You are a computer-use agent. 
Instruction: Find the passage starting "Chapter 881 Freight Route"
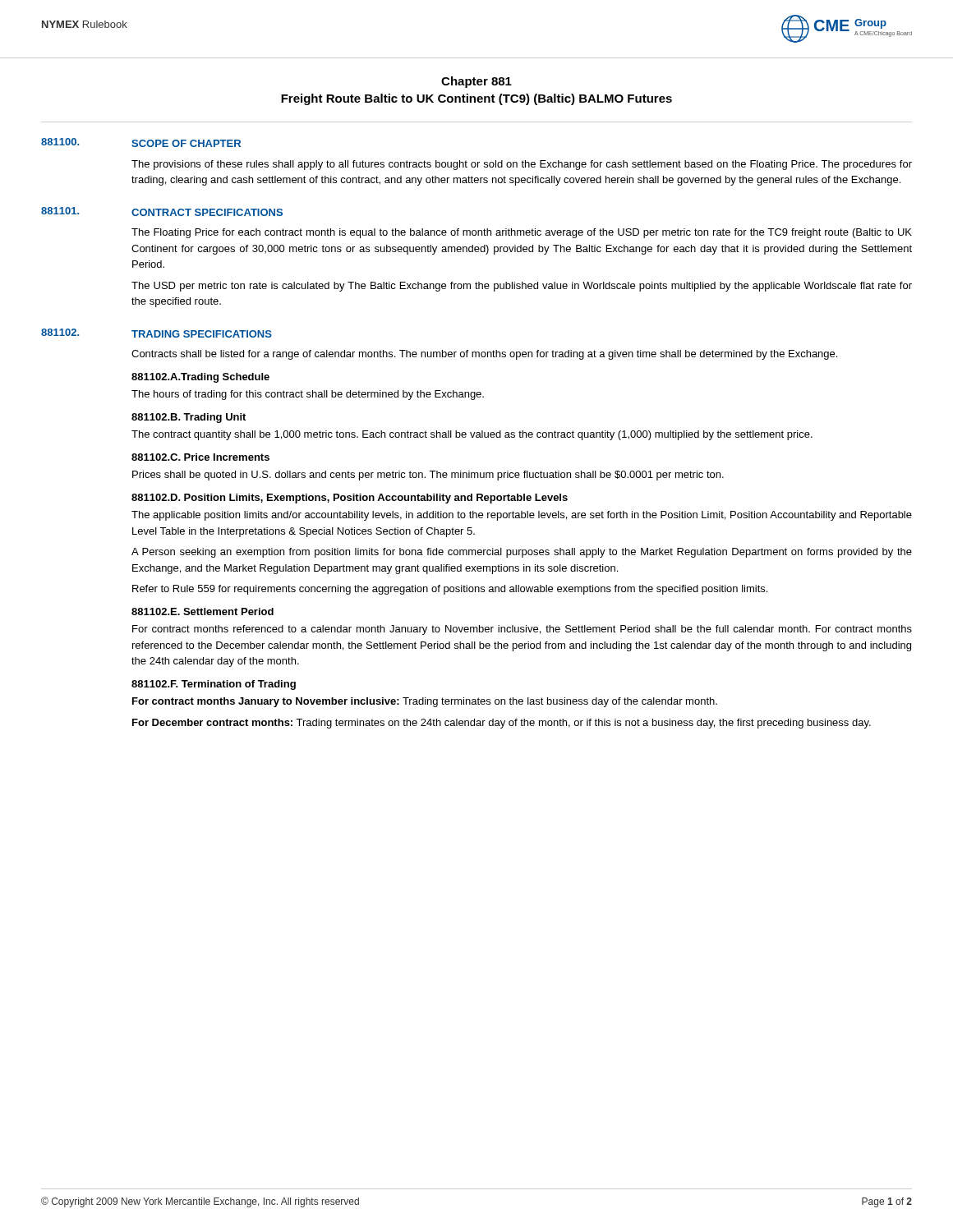coord(476,90)
